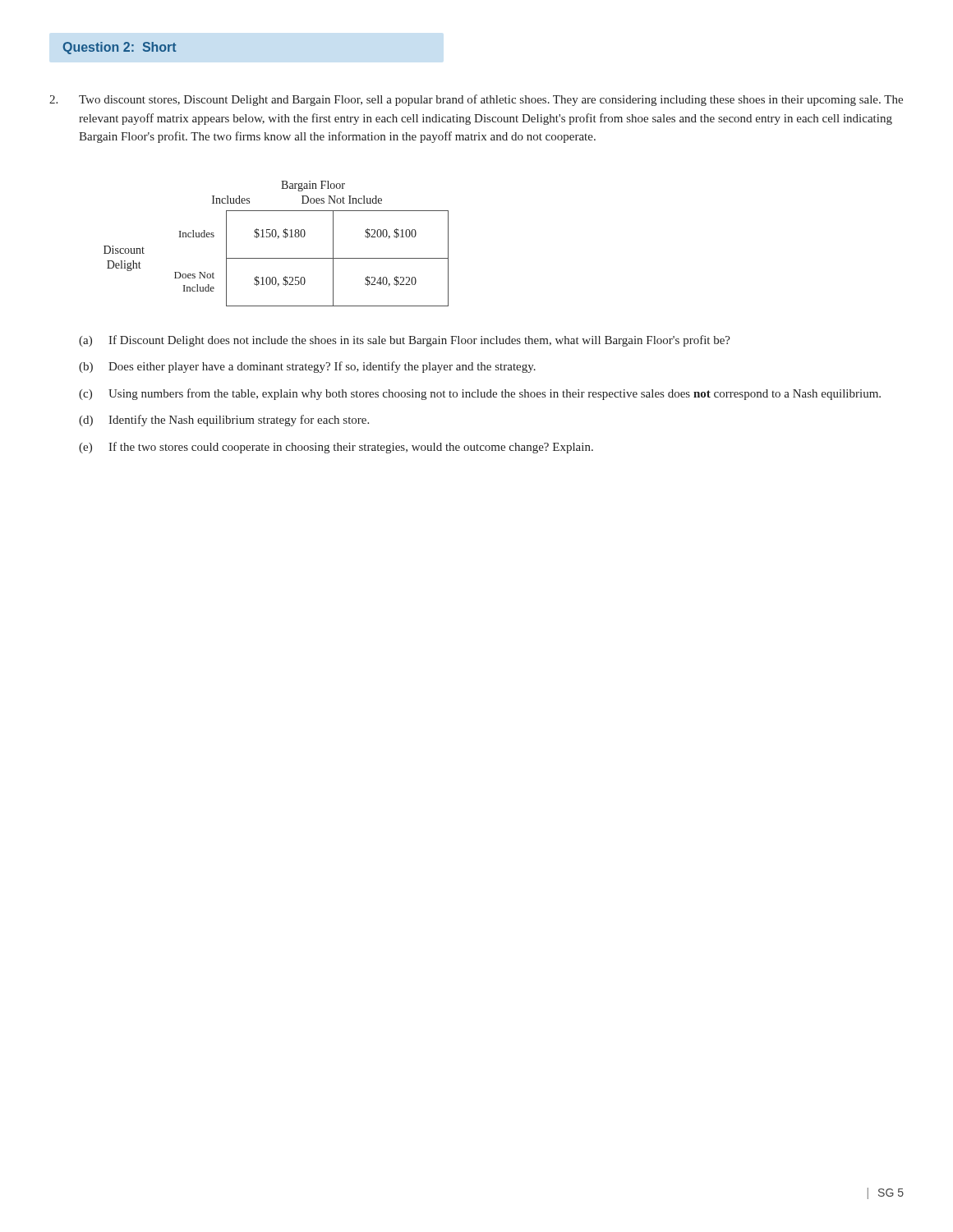This screenshot has width=953, height=1232.
Task: Find the region starting "(c) Using numbers from the table, explain why"
Action: (x=491, y=393)
